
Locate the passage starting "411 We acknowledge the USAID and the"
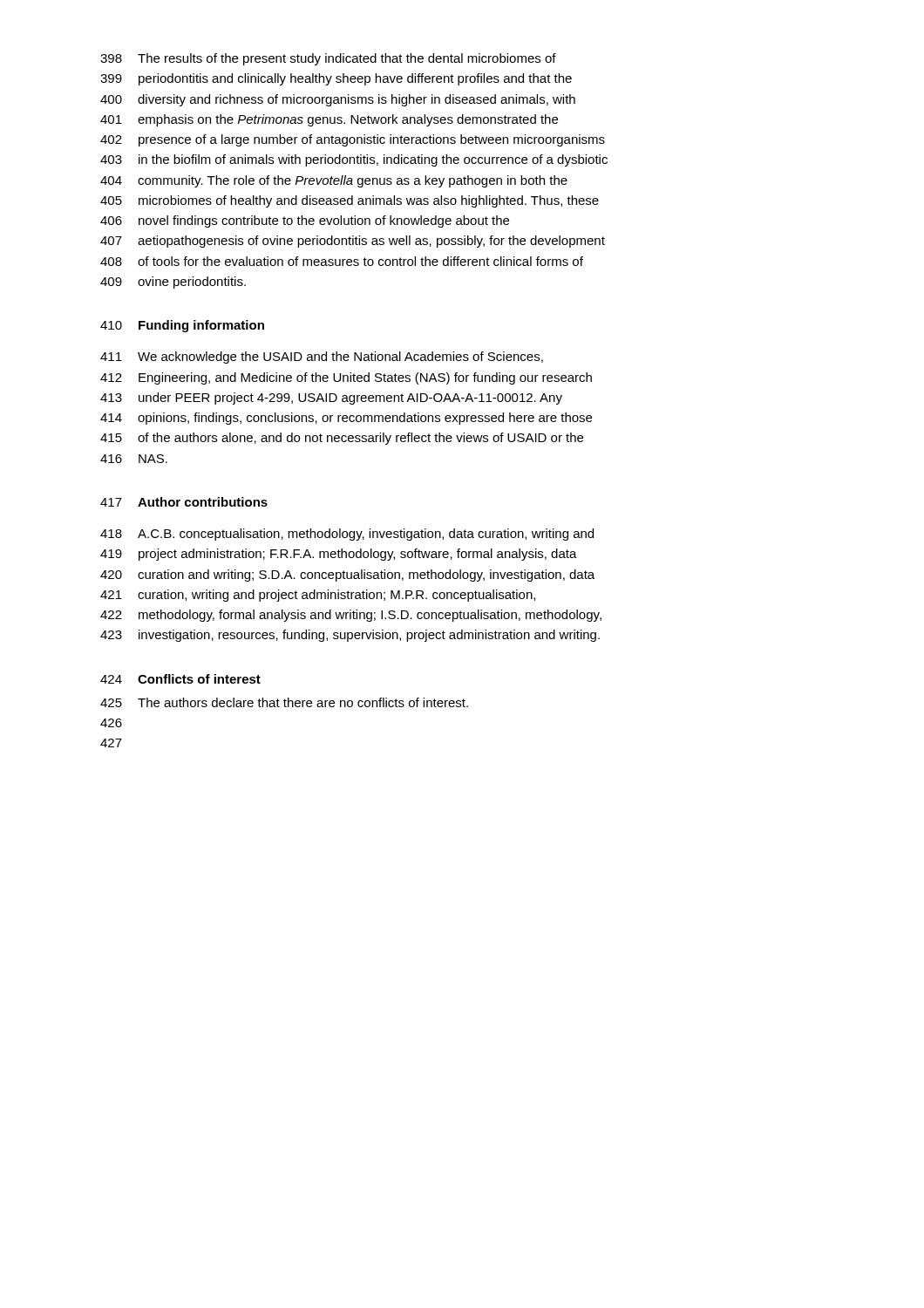click(x=458, y=407)
